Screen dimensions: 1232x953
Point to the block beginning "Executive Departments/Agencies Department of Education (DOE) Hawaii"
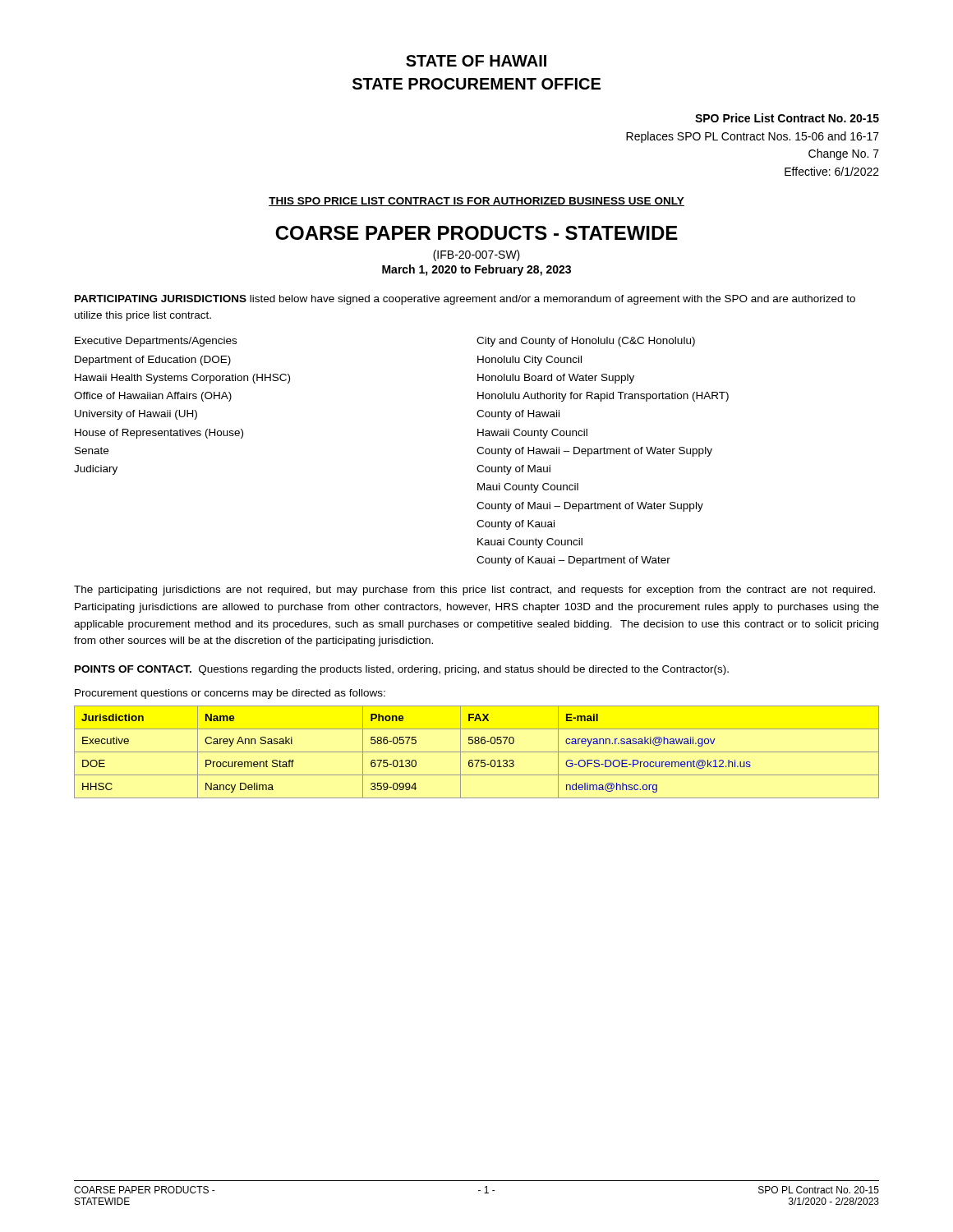(x=182, y=405)
